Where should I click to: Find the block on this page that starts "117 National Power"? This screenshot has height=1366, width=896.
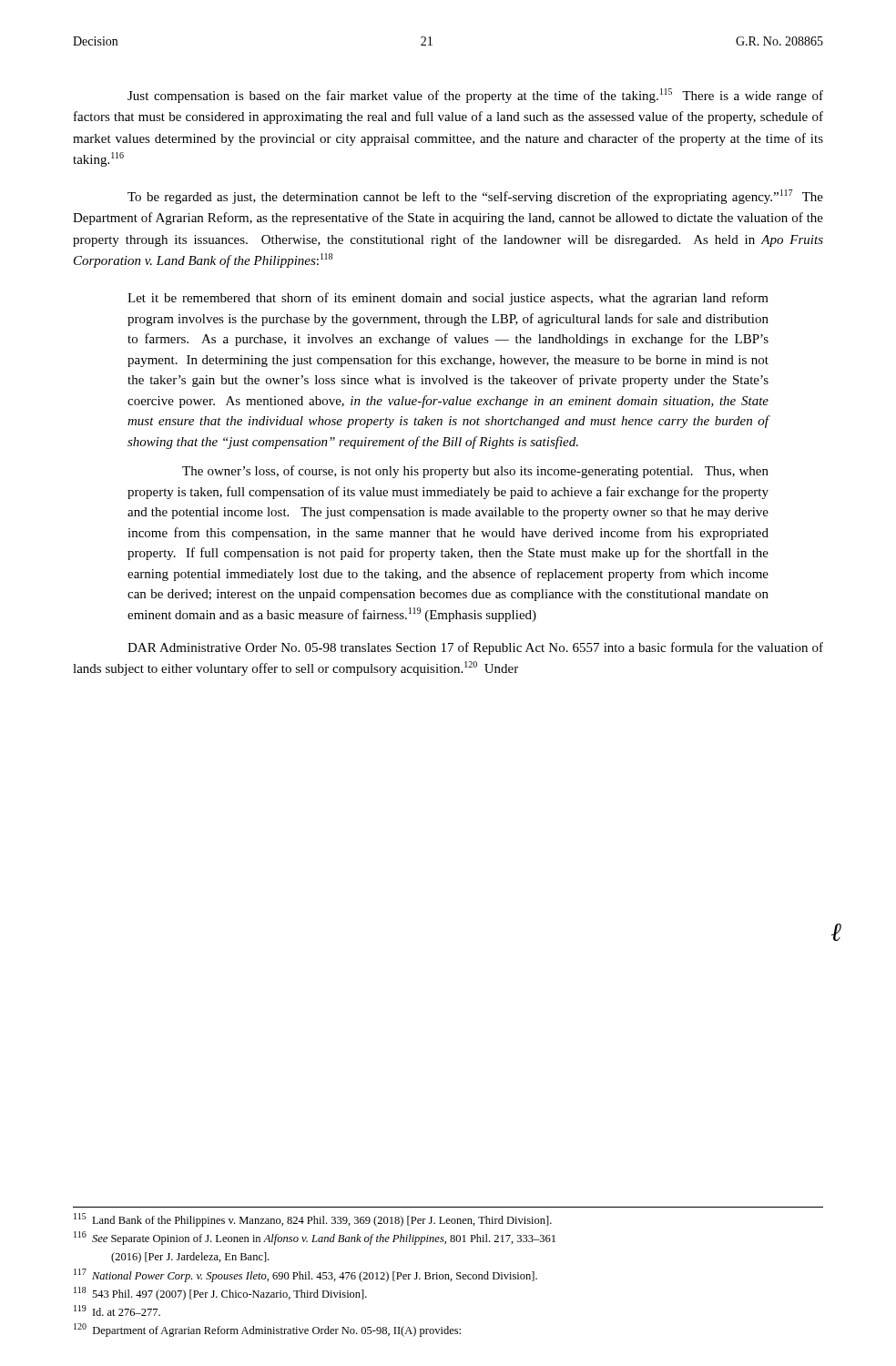(x=305, y=1274)
